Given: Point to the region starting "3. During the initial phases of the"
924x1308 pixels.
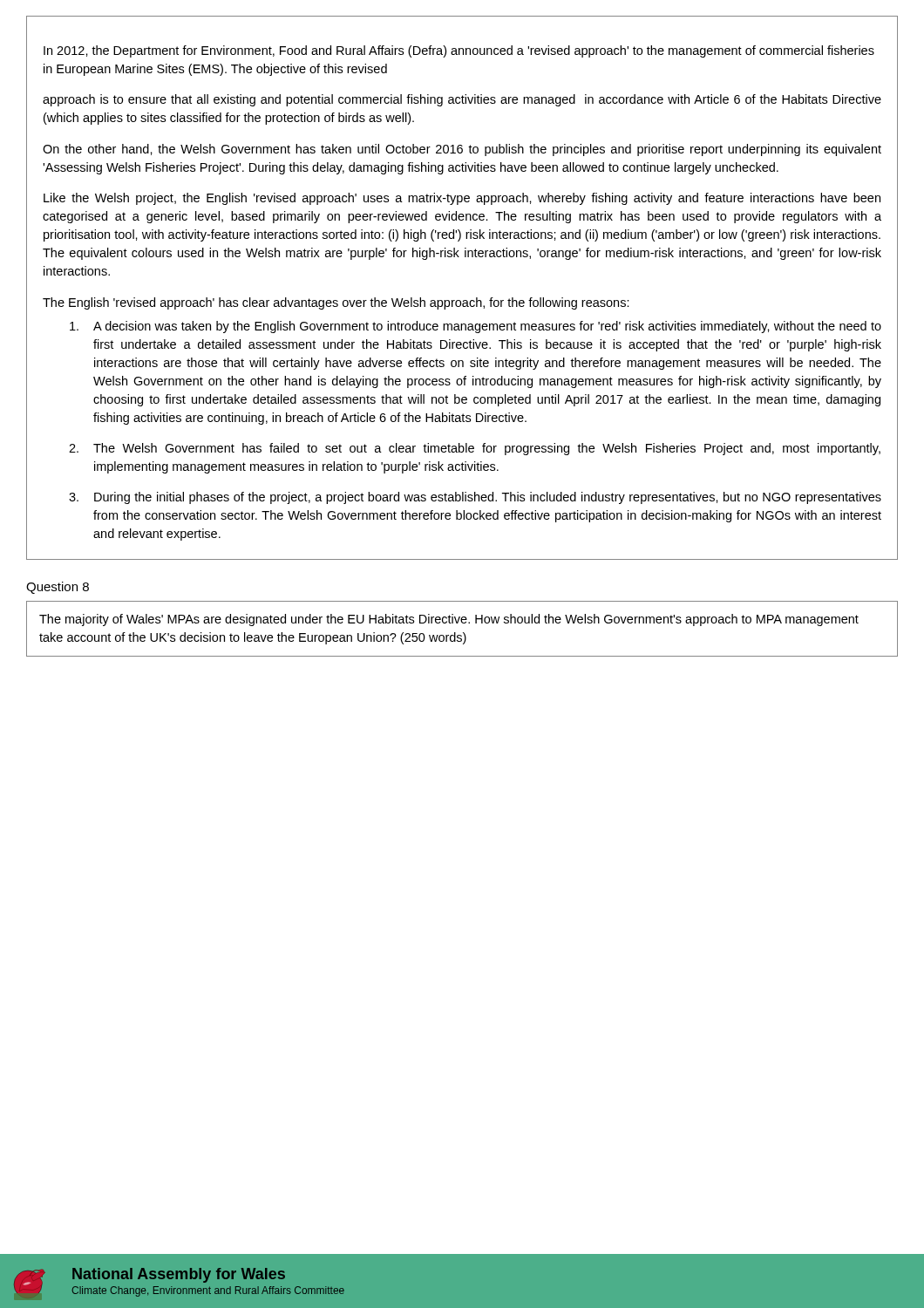Looking at the screenshot, I should [475, 516].
